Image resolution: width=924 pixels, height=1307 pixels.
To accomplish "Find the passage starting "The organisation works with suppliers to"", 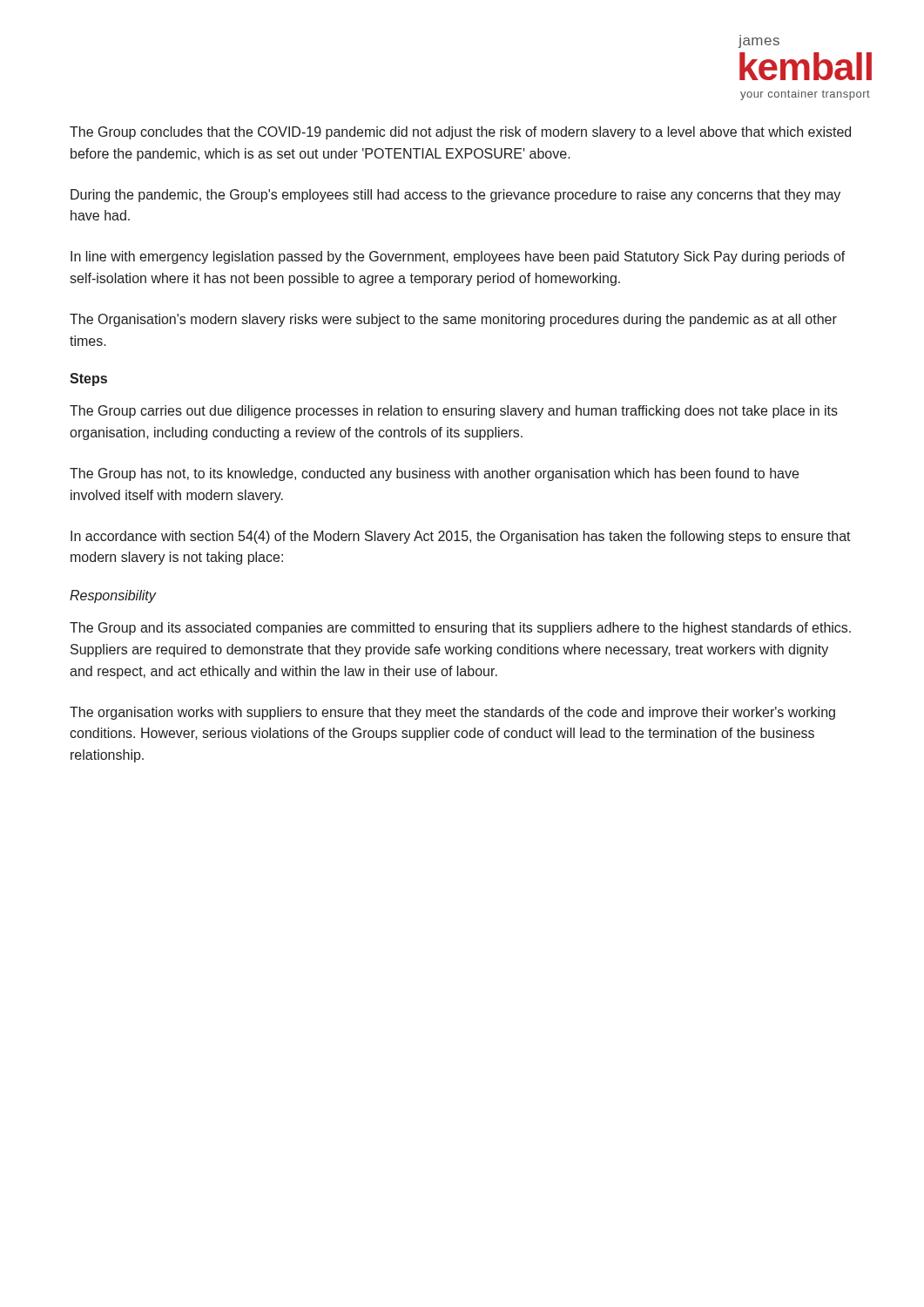I will tap(453, 733).
